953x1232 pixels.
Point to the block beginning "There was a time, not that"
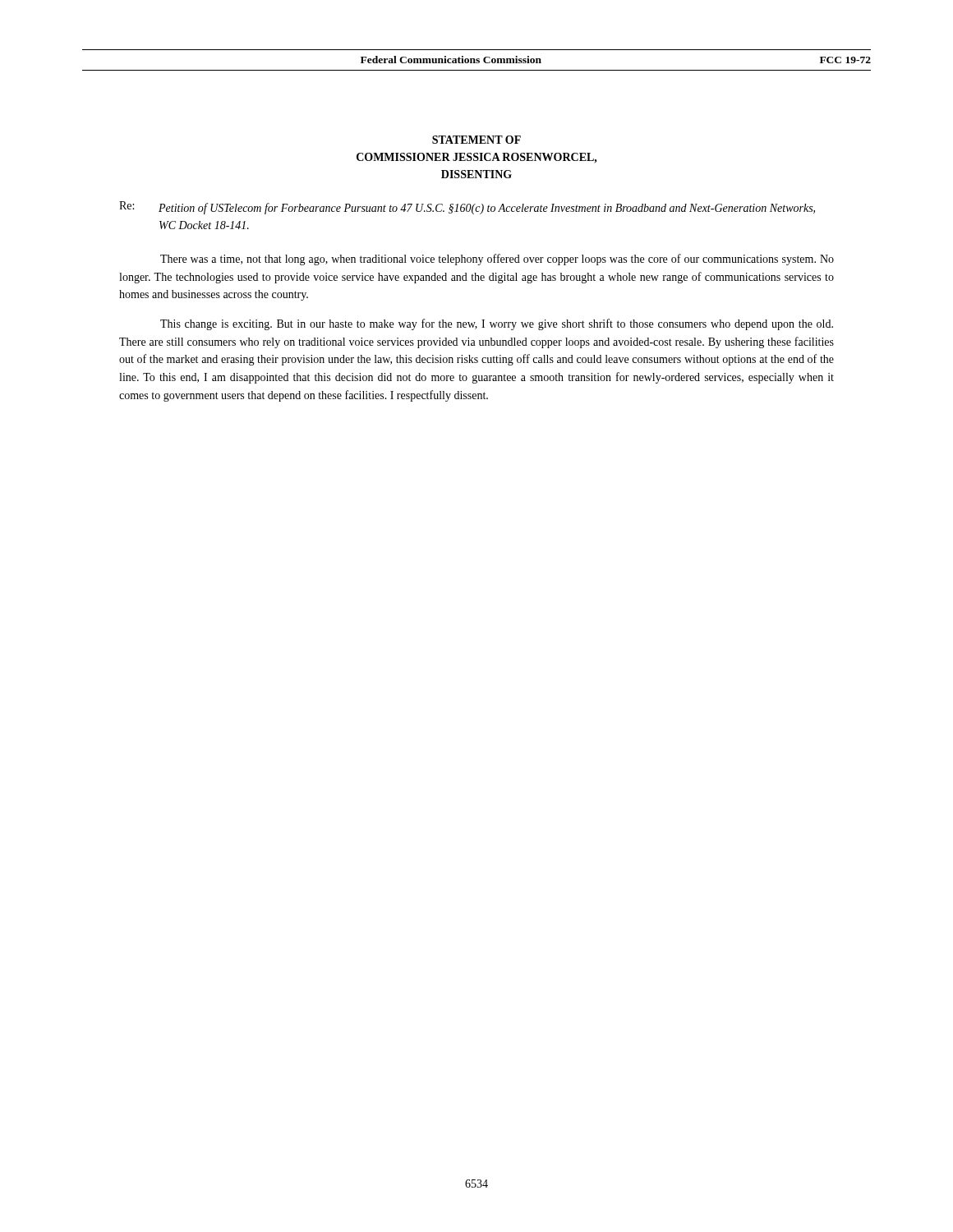pyautogui.click(x=476, y=277)
